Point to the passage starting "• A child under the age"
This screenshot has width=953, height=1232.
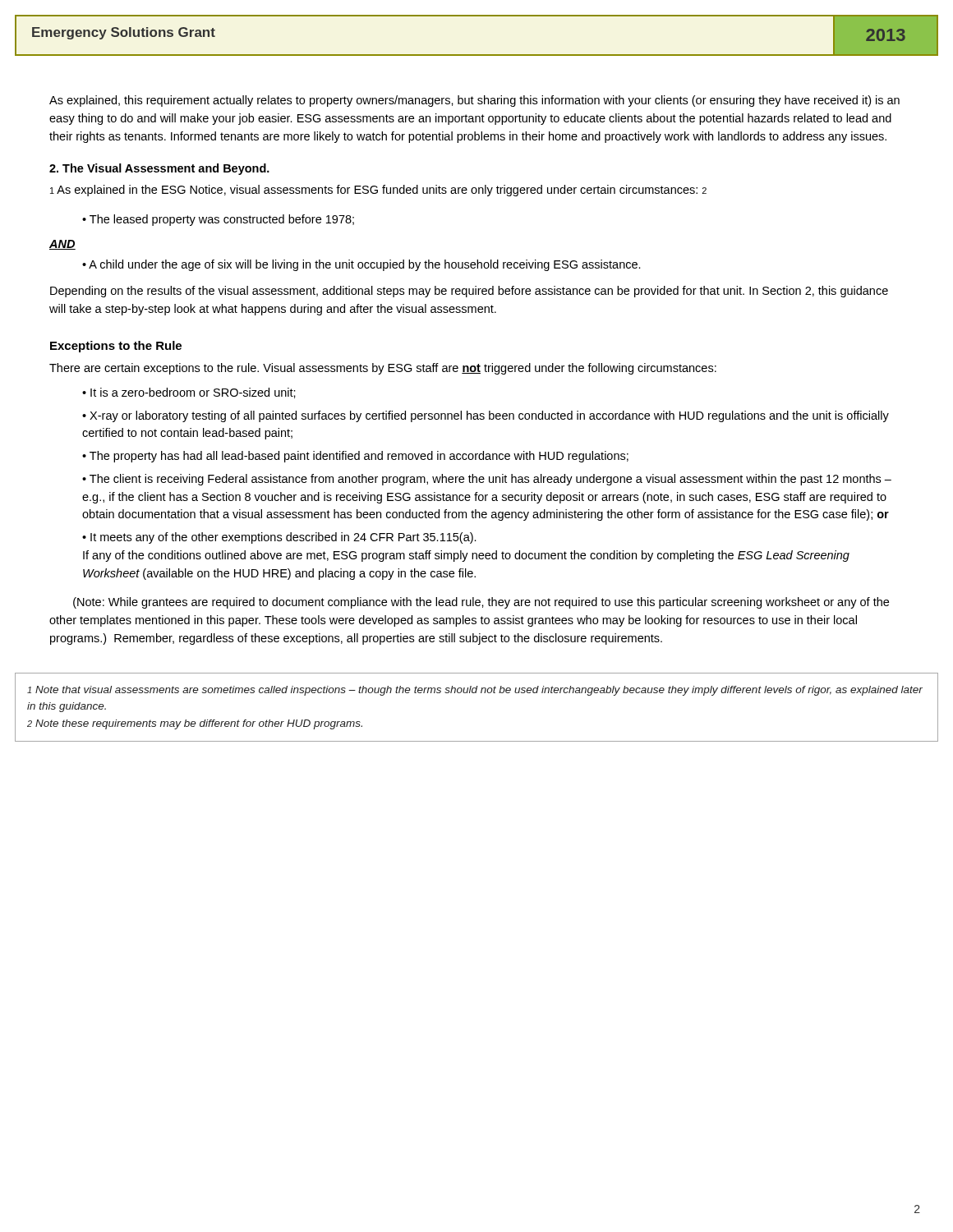(x=362, y=265)
